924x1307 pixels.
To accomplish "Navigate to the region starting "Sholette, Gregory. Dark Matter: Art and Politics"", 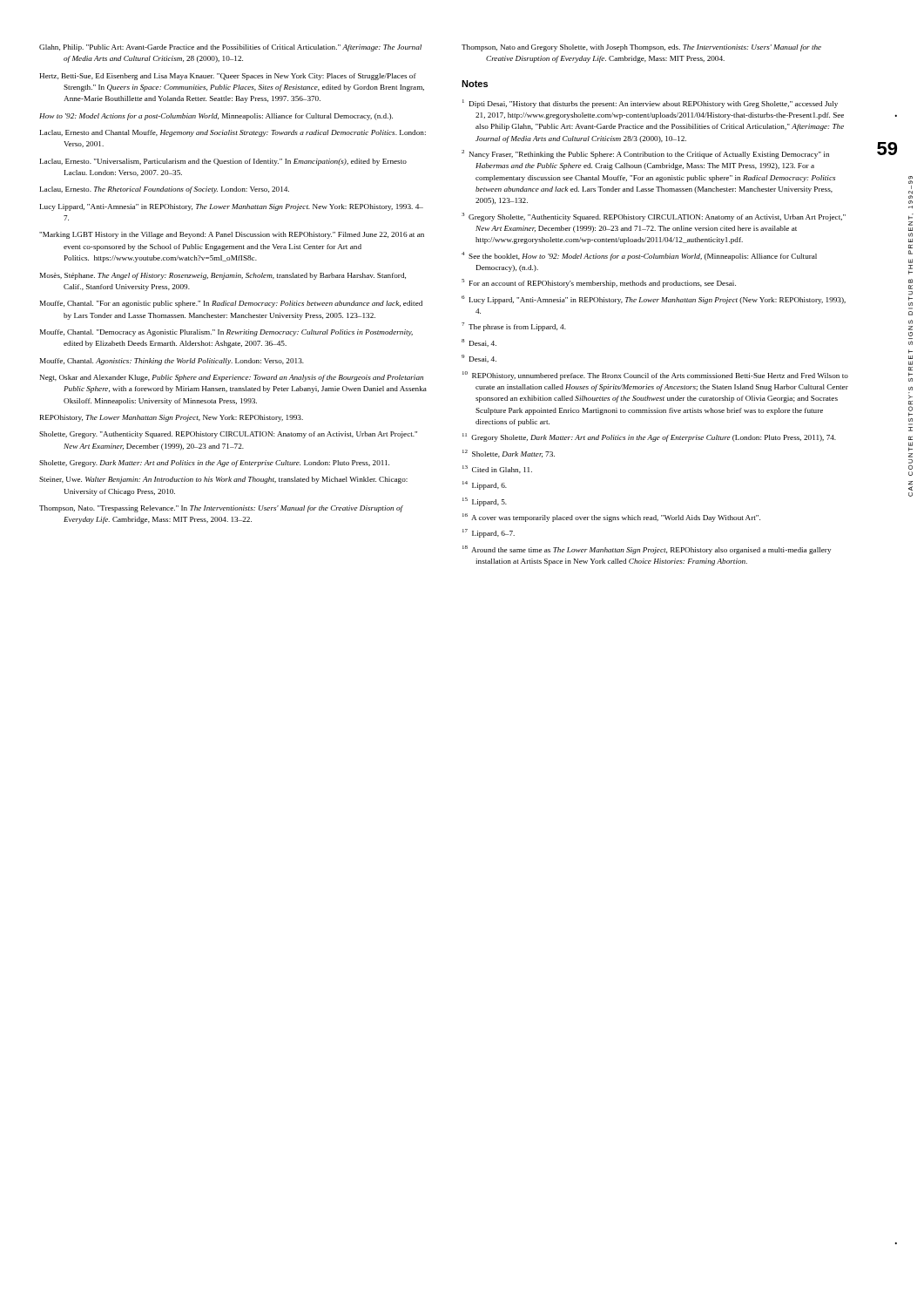I will pos(215,463).
